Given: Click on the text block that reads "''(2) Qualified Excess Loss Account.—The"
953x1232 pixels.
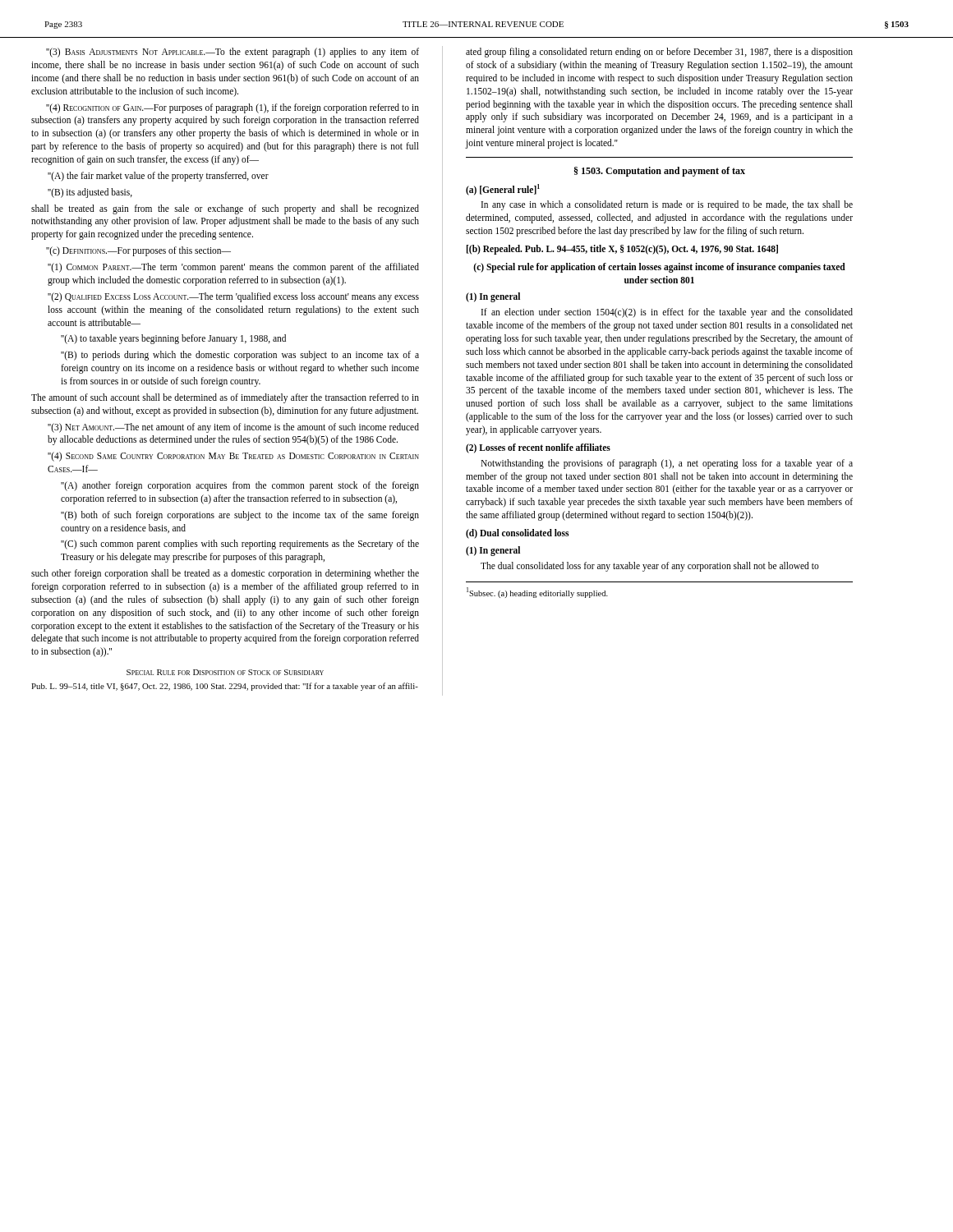Looking at the screenshot, I should pyautogui.click(x=225, y=310).
